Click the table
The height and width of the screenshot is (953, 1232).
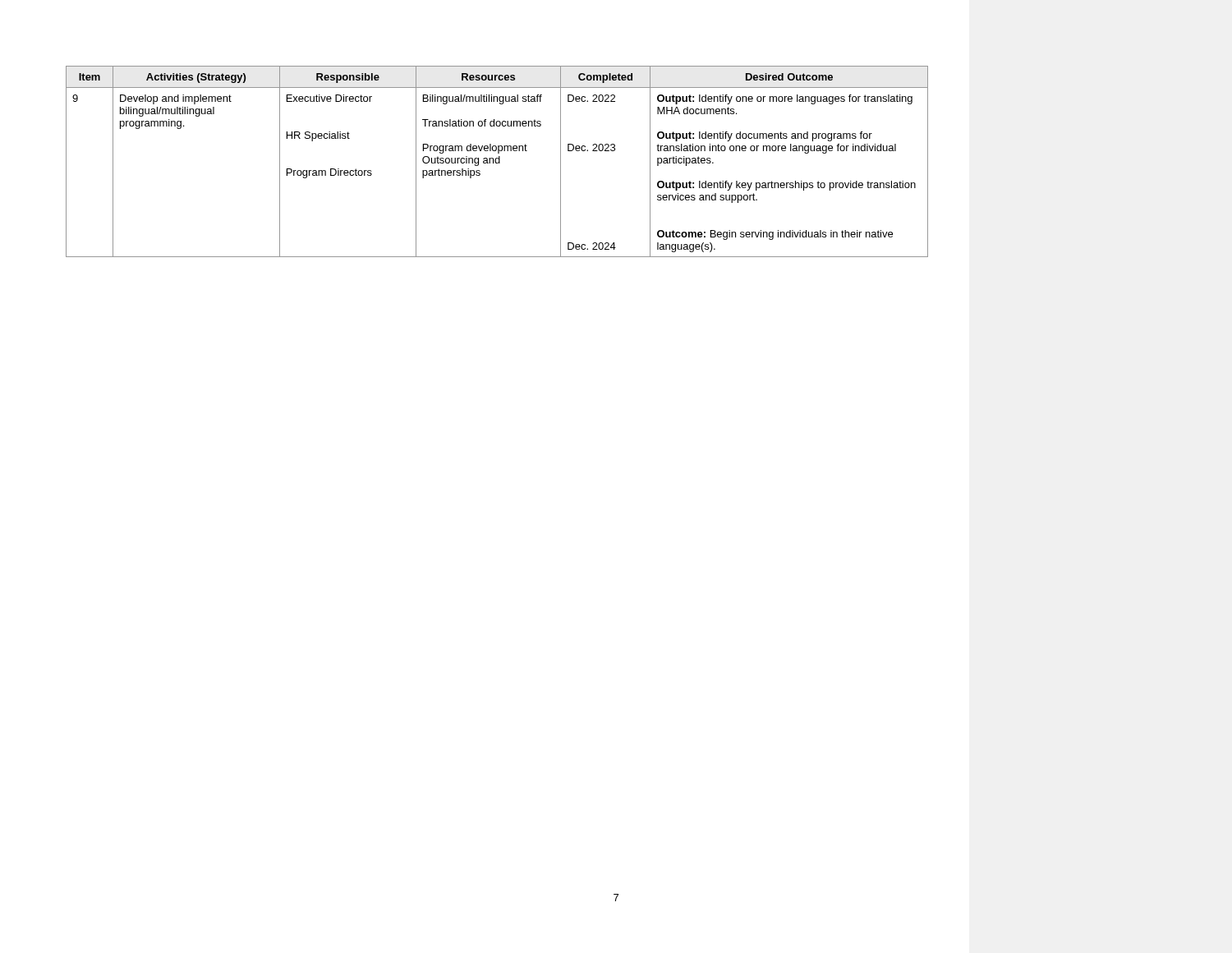point(497,161)
